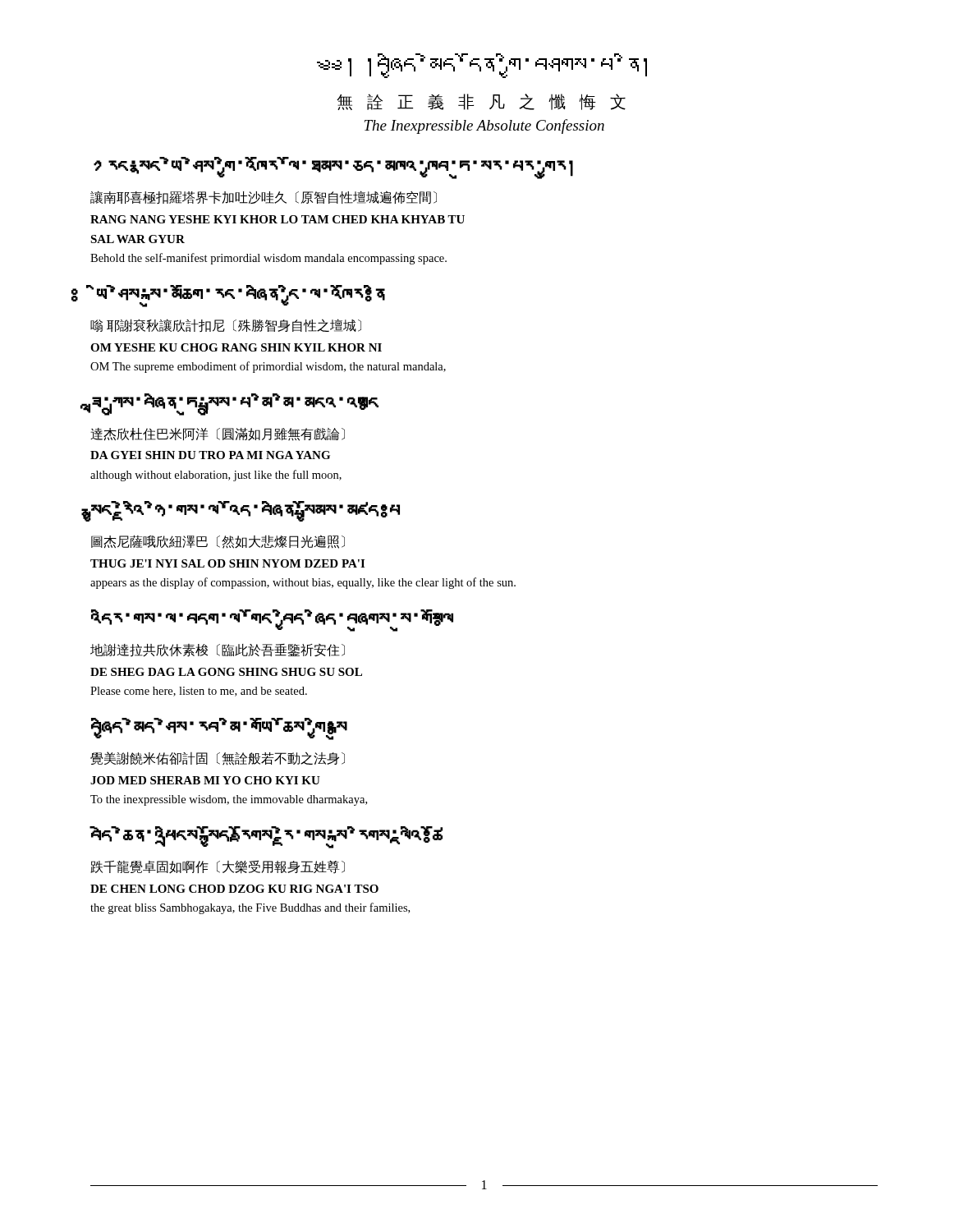Locate the text "SAL WAR GYUR"
Screen dimensions: 1232x968
pyautogui.click(x=137, y=239)
